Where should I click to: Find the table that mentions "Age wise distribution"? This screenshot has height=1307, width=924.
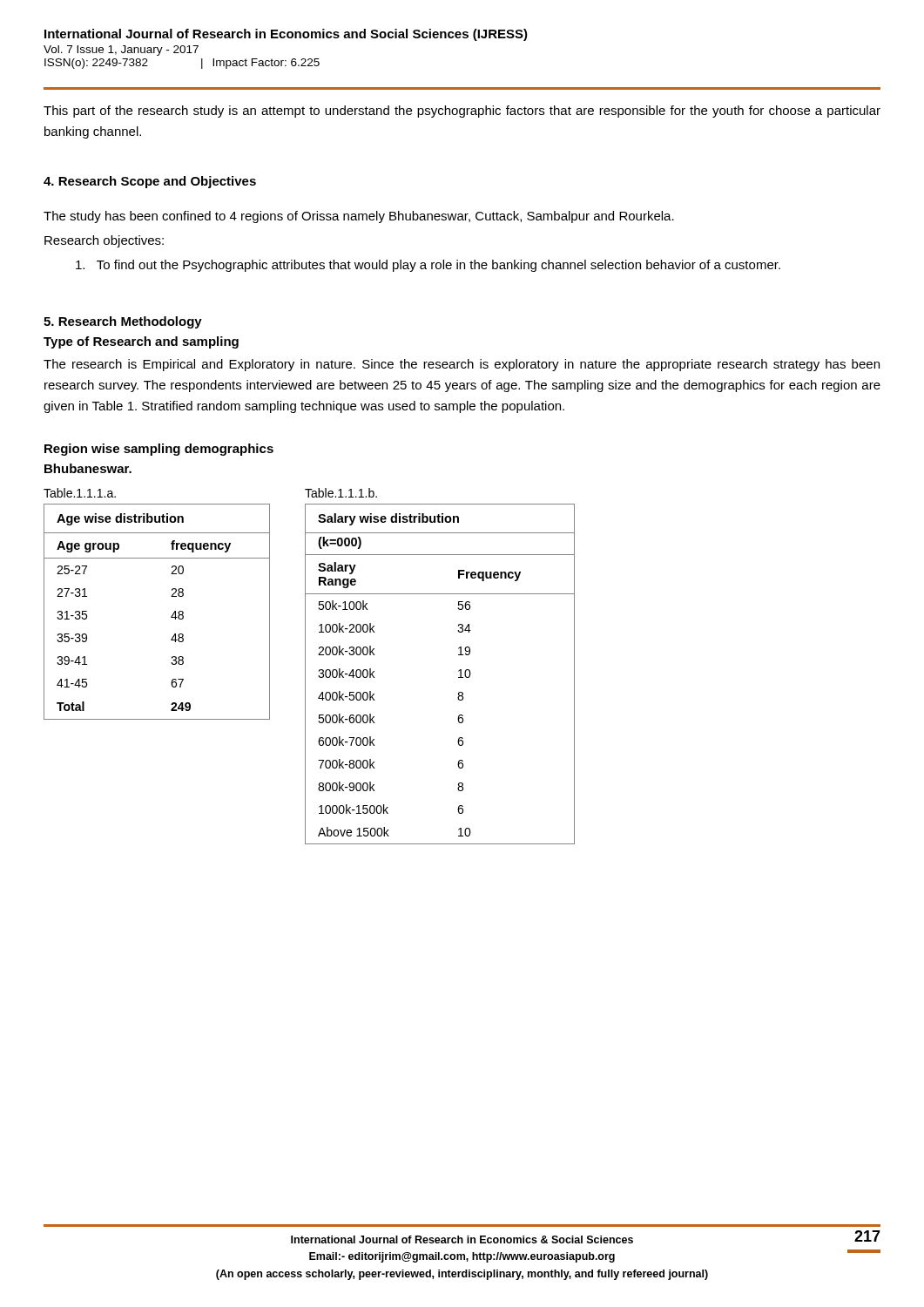(x=157, y=612)
